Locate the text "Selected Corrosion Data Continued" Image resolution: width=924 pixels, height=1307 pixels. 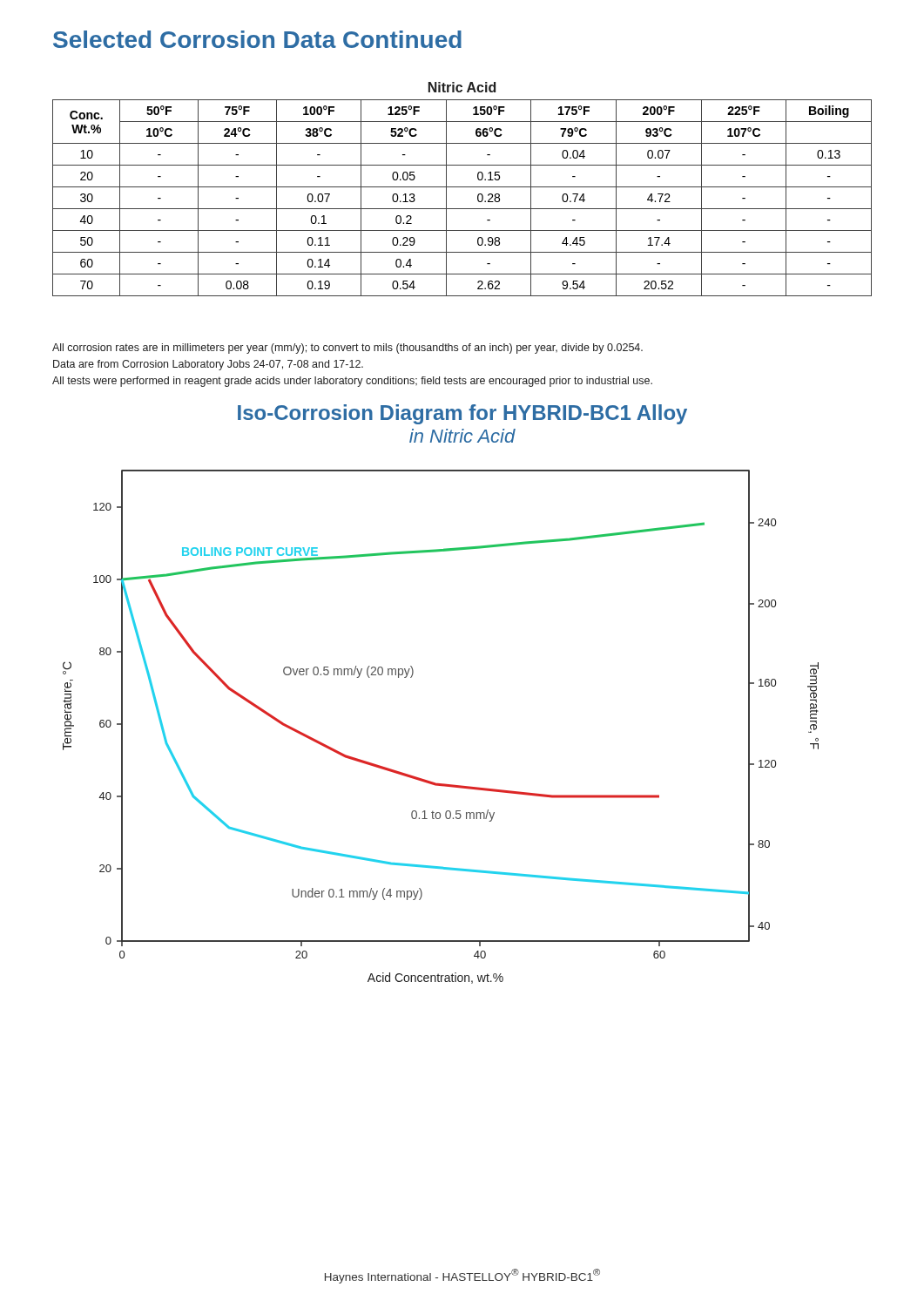pos(258,40)
